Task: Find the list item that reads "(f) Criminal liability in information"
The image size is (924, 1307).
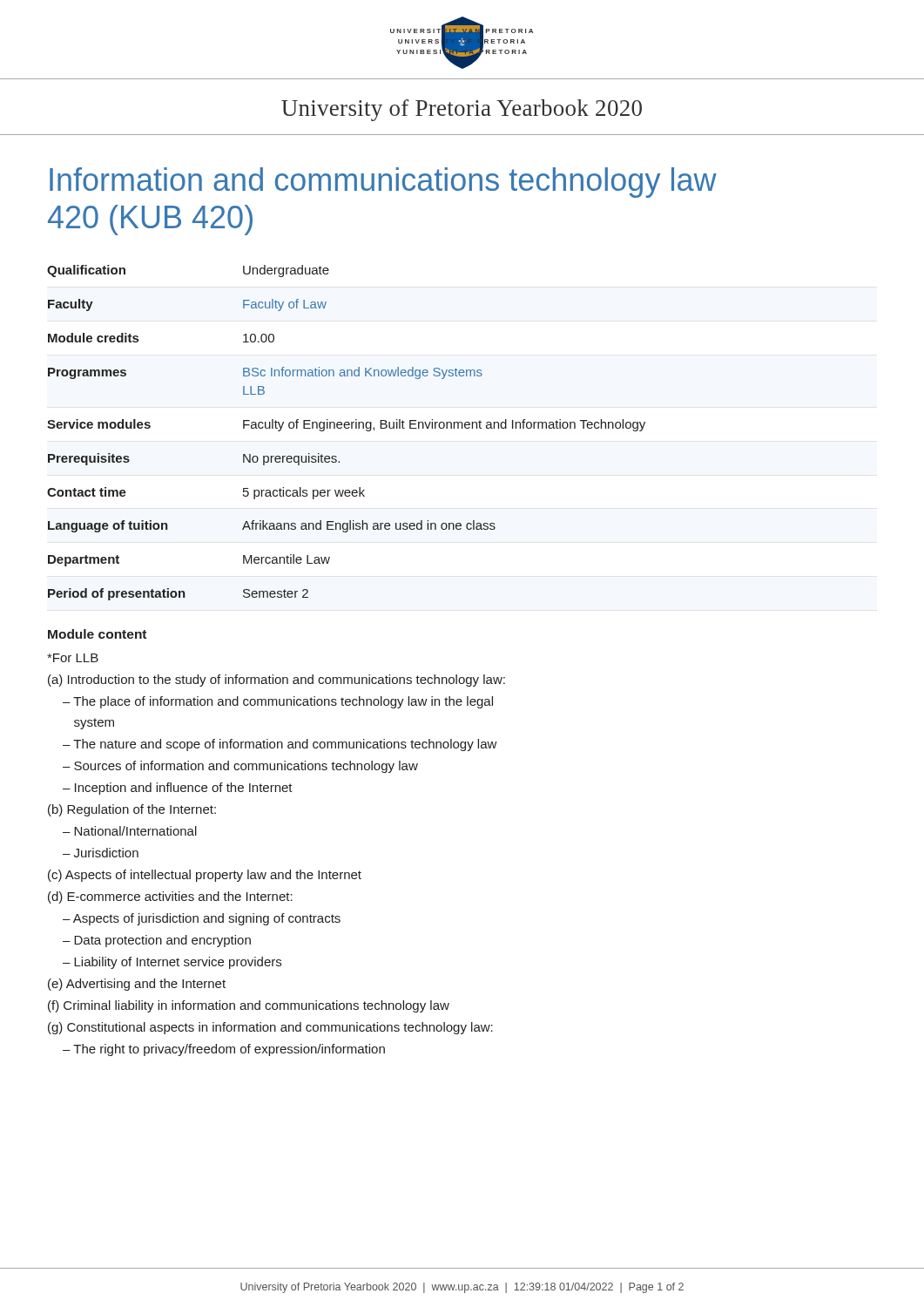Action: [x=248, y=1005]
